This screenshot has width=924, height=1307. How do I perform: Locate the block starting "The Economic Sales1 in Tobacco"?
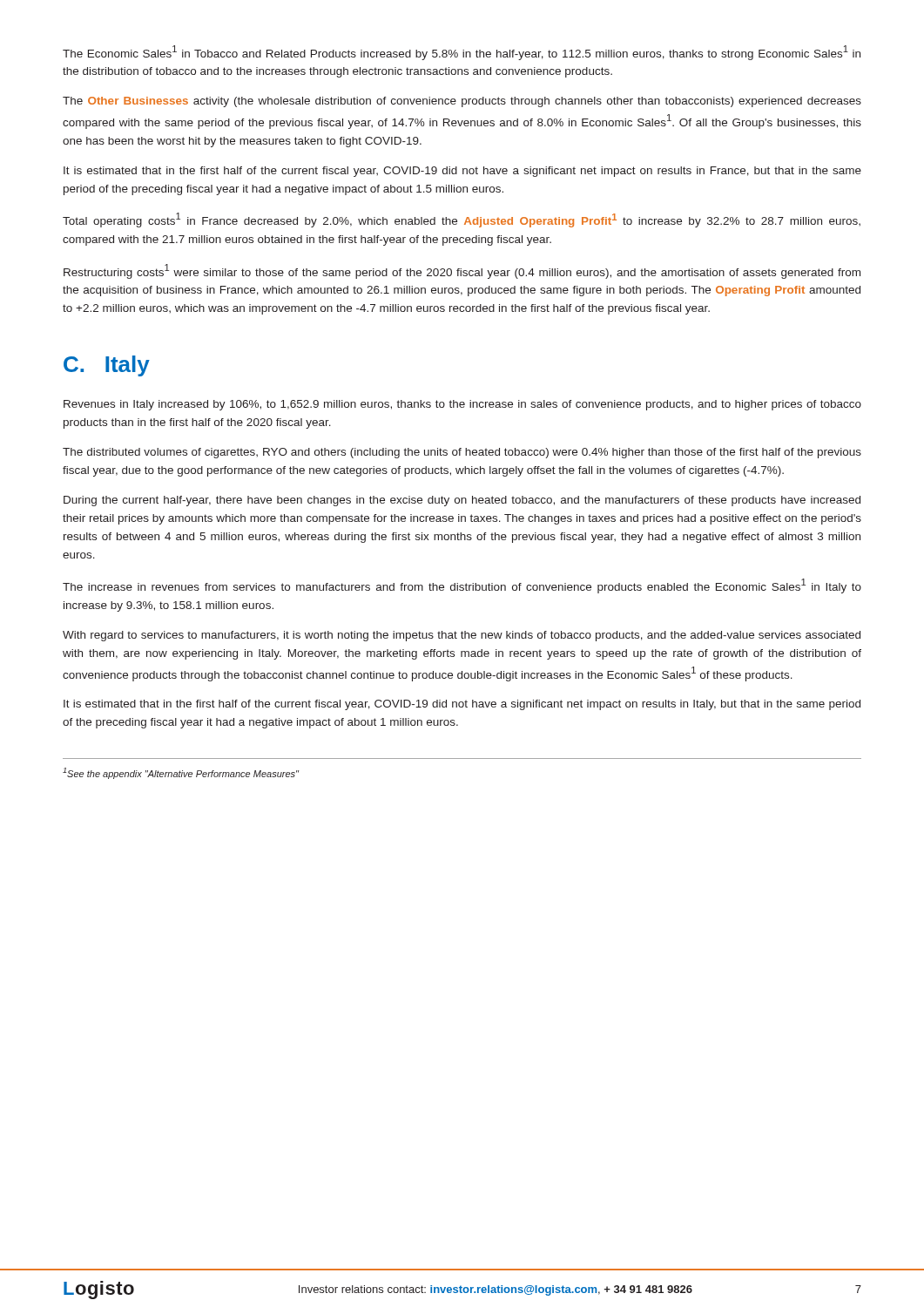coord(462,62)
